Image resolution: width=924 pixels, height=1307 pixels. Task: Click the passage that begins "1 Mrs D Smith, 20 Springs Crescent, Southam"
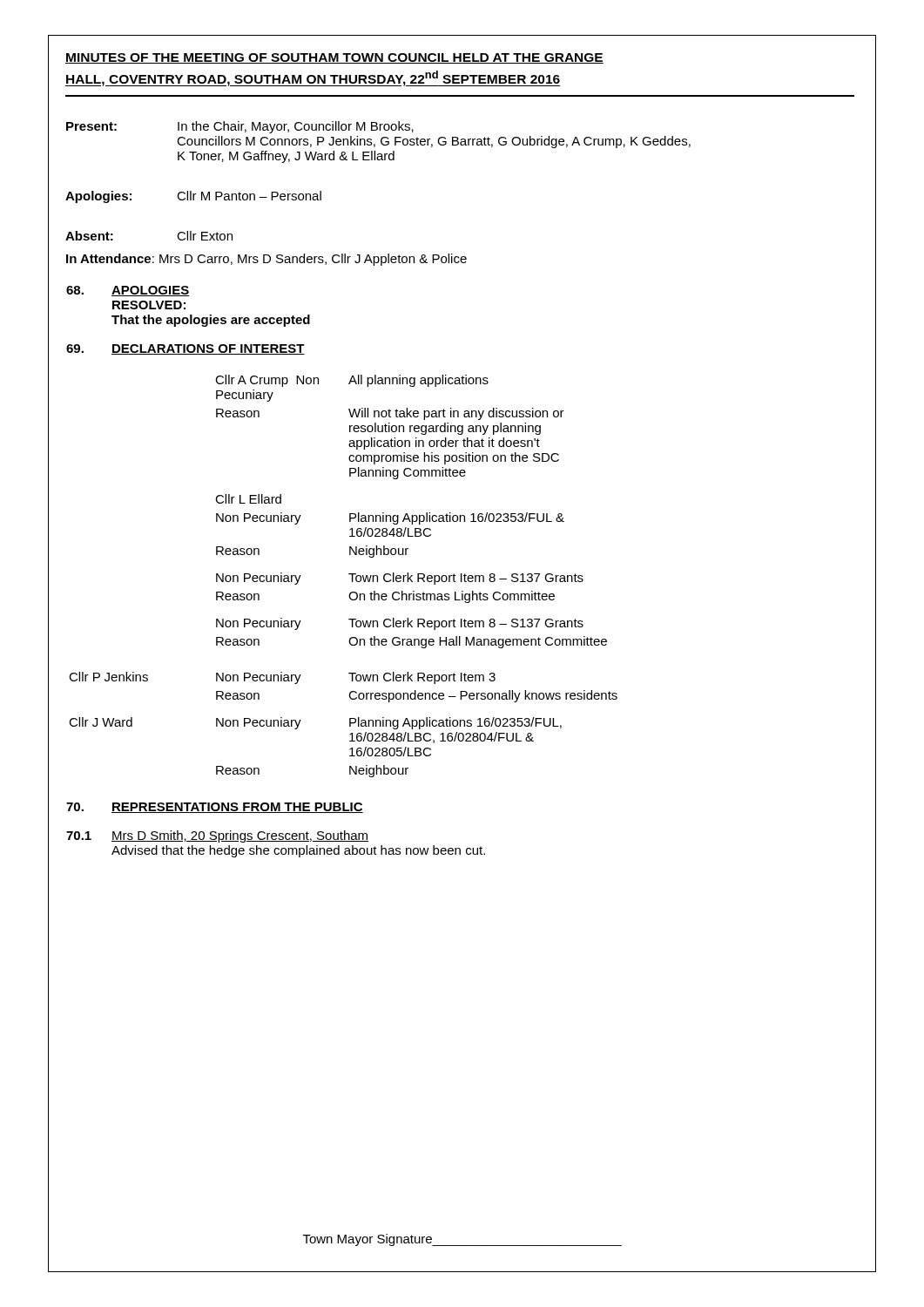pos(460,843)
